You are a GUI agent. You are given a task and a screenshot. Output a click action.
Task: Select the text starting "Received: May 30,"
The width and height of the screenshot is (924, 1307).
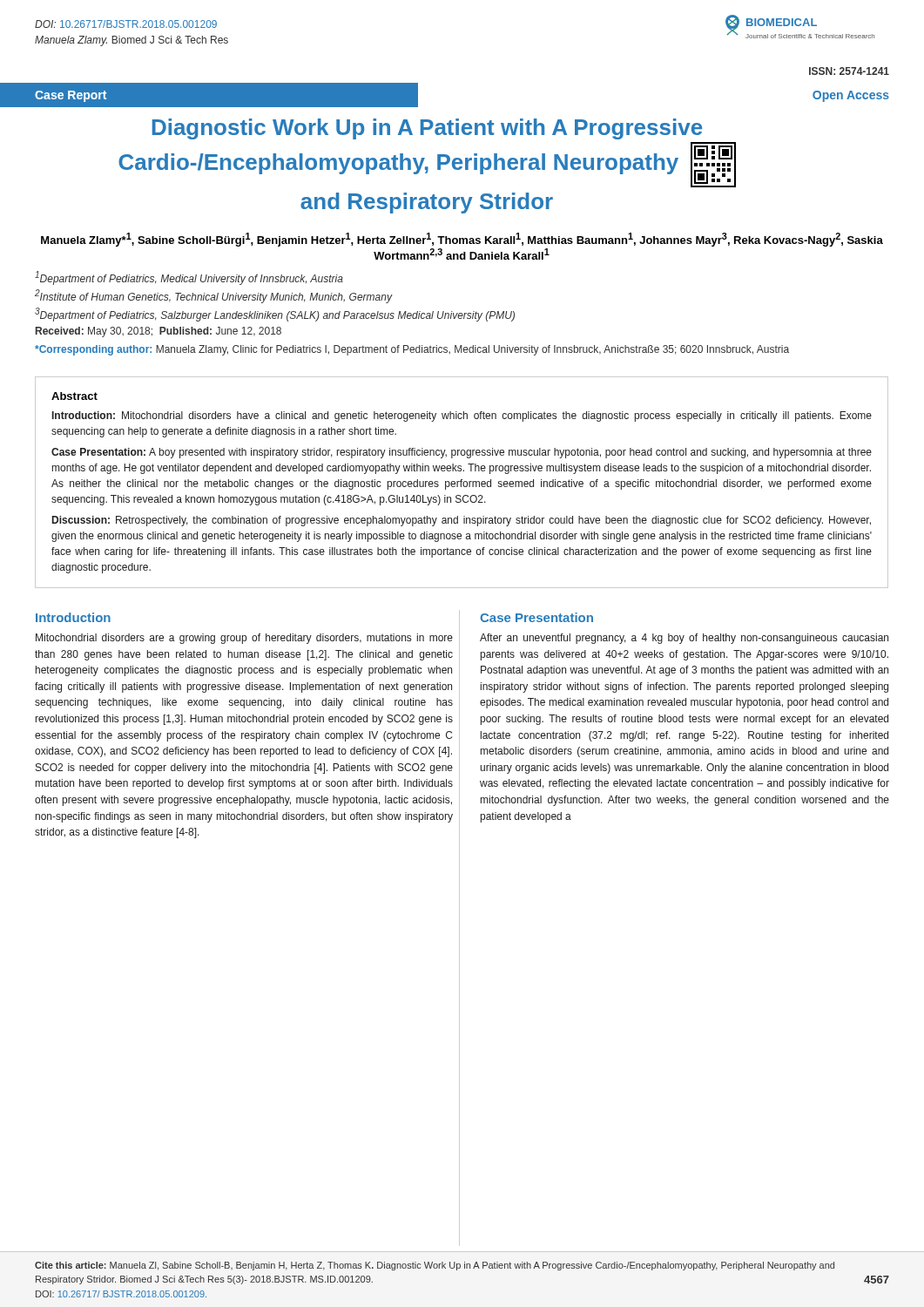click(x=158, y=331)
